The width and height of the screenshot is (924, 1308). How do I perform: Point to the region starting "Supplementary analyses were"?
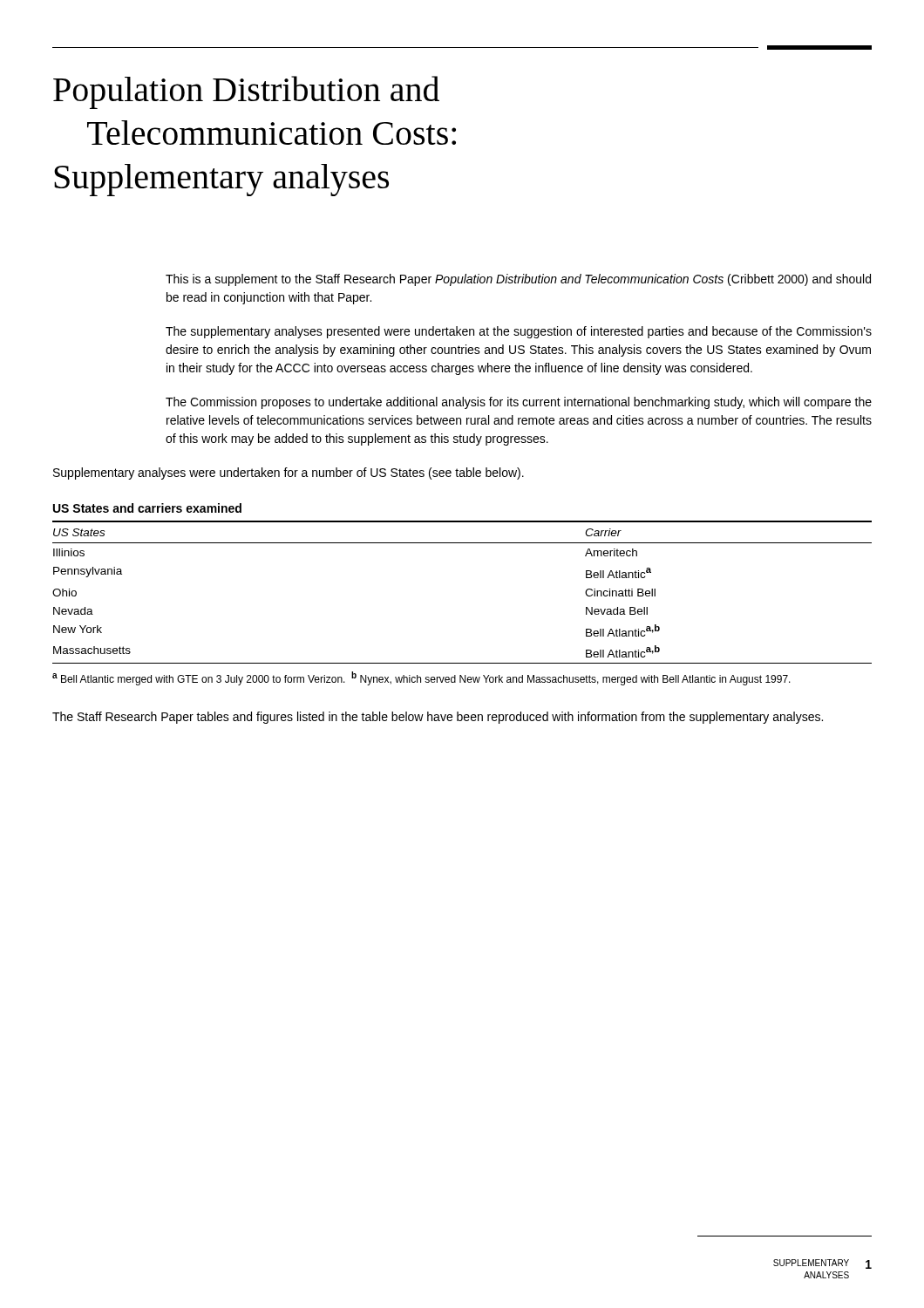288,473
